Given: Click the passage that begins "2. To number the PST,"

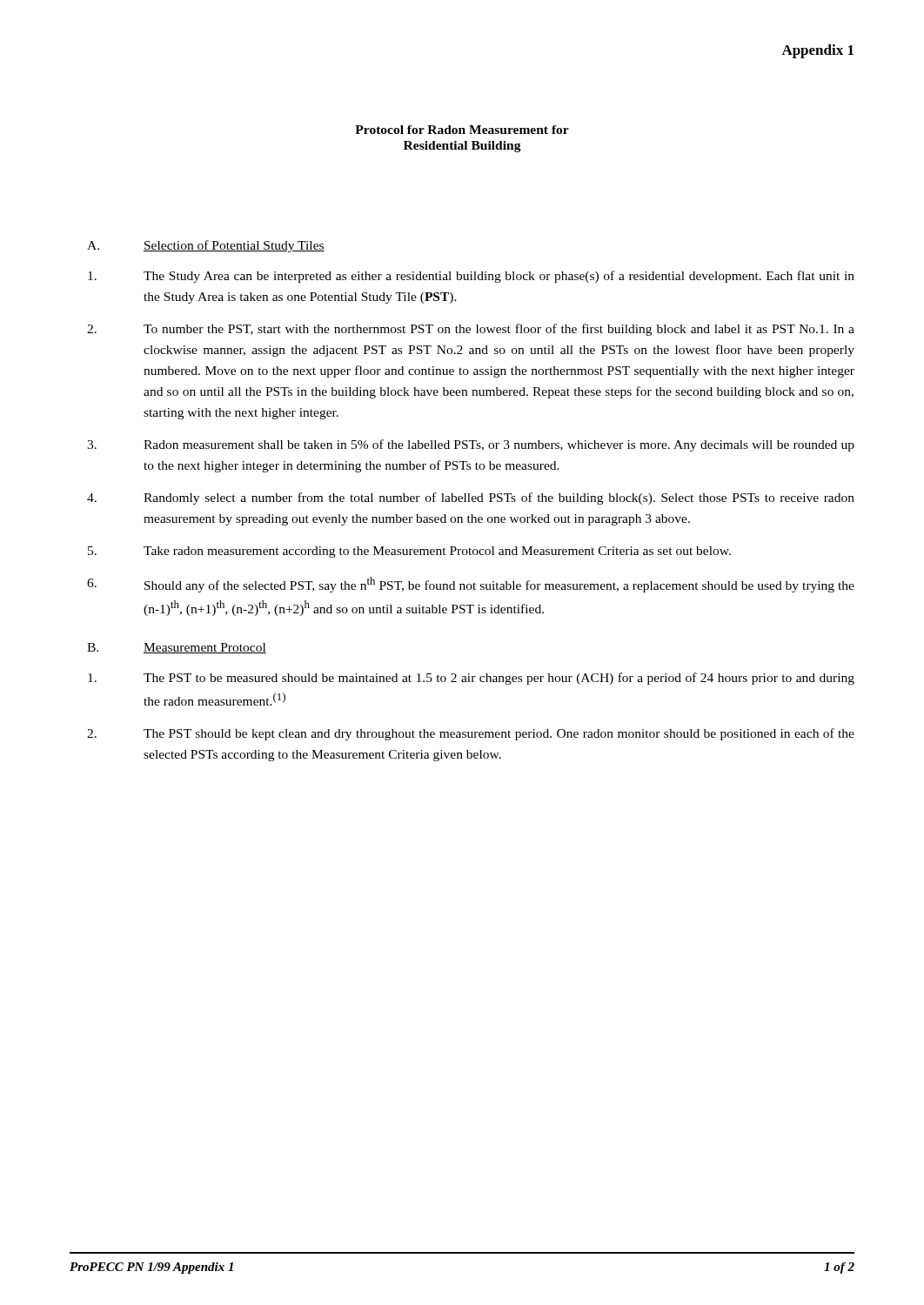Looking at the screenshot, I should point(471,371).
